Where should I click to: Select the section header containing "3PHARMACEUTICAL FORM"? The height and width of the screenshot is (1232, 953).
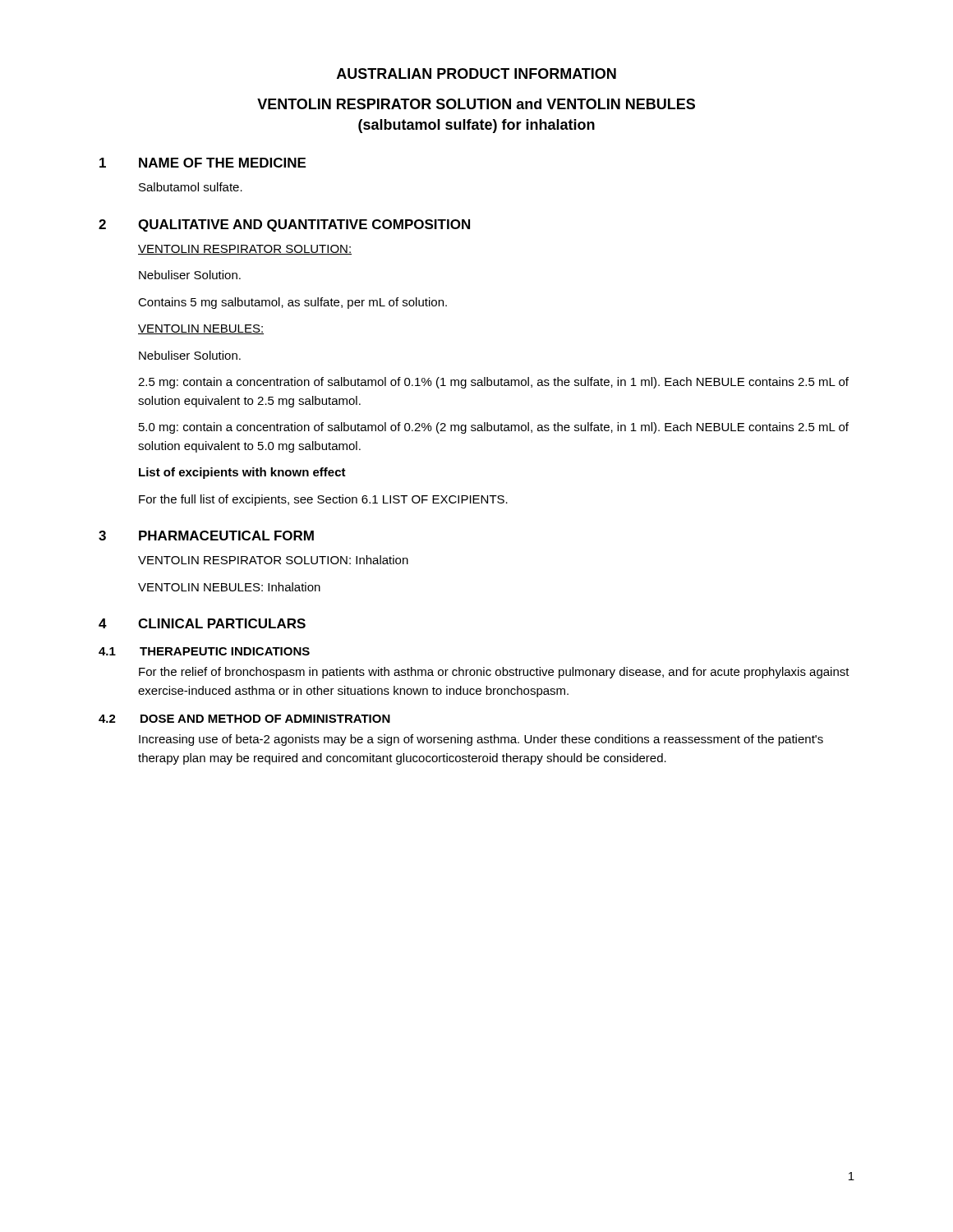pos(207,537)
